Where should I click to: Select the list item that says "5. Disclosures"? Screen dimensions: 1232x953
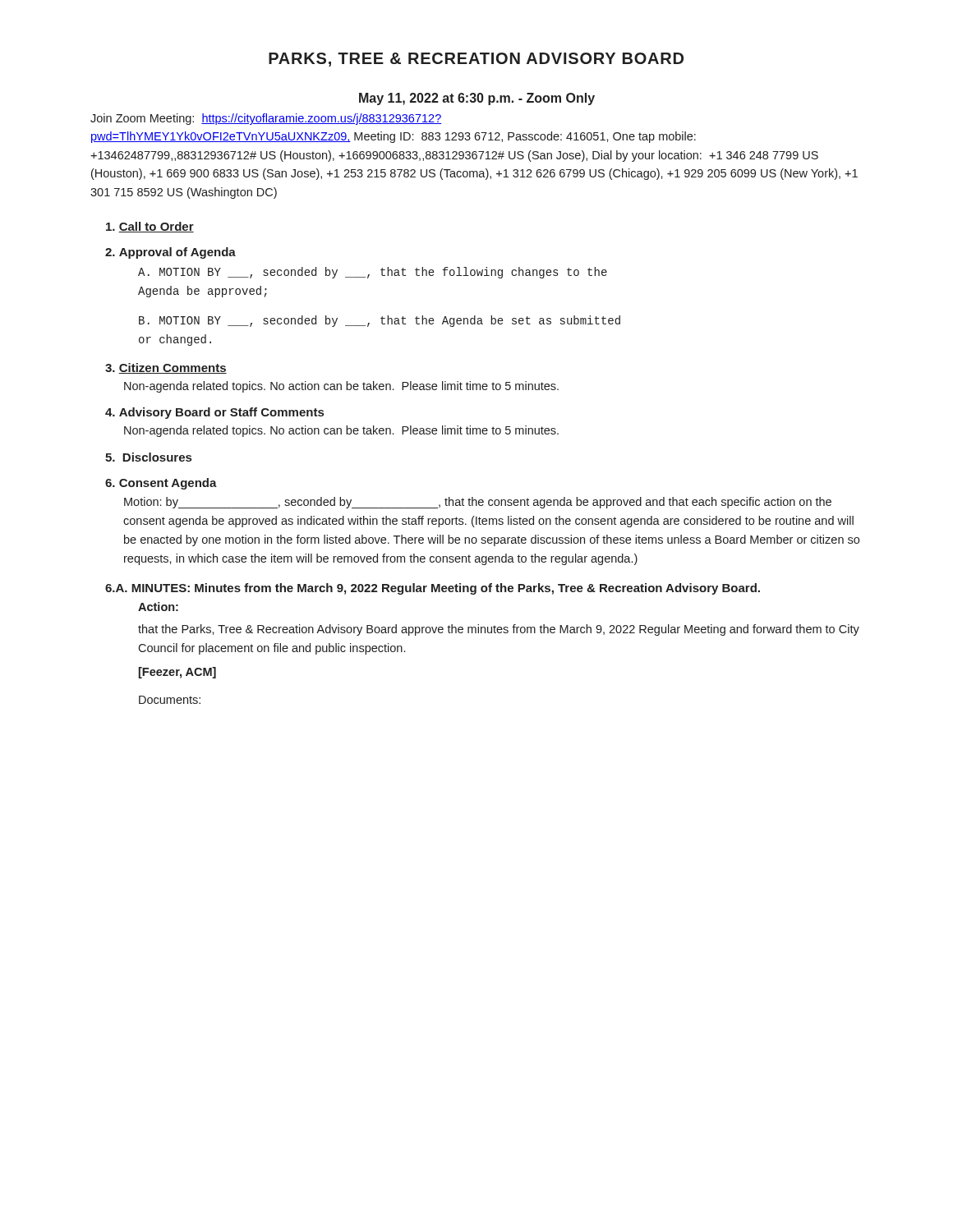pos(149,457)
